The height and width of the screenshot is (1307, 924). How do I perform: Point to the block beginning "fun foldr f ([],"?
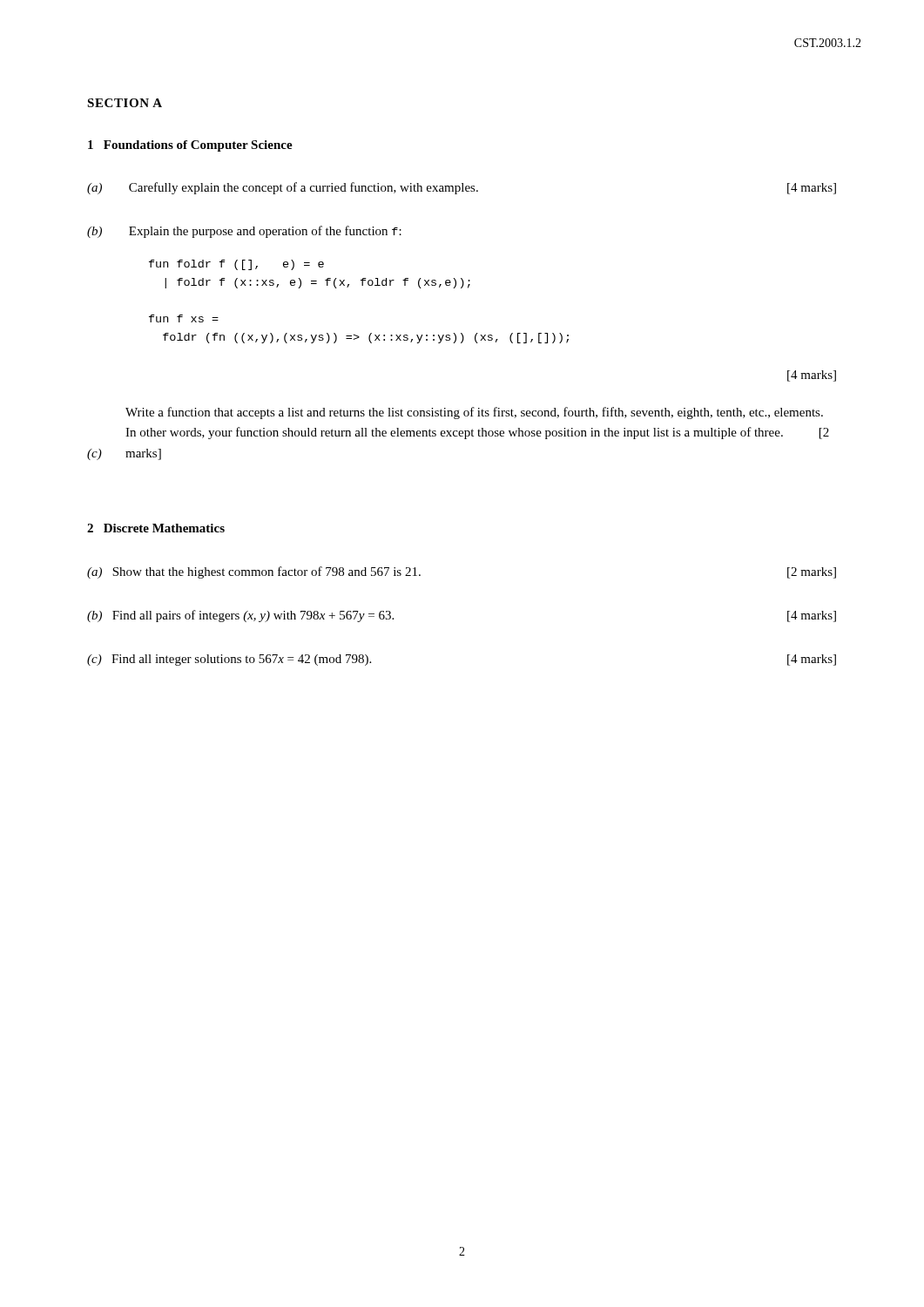coord(236,265)
